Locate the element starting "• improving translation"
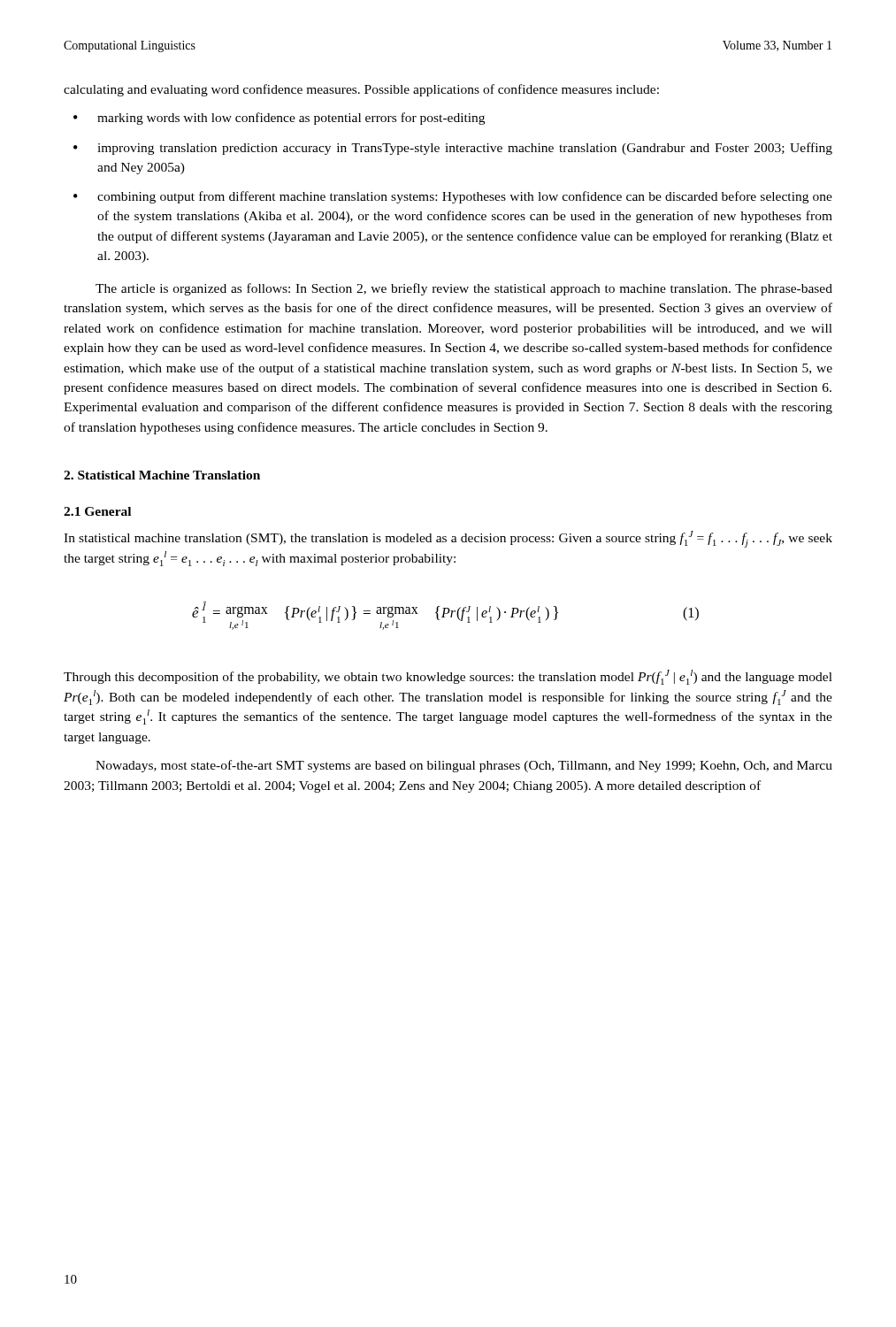Screen dimensions: 1327x896 [448, 158]
